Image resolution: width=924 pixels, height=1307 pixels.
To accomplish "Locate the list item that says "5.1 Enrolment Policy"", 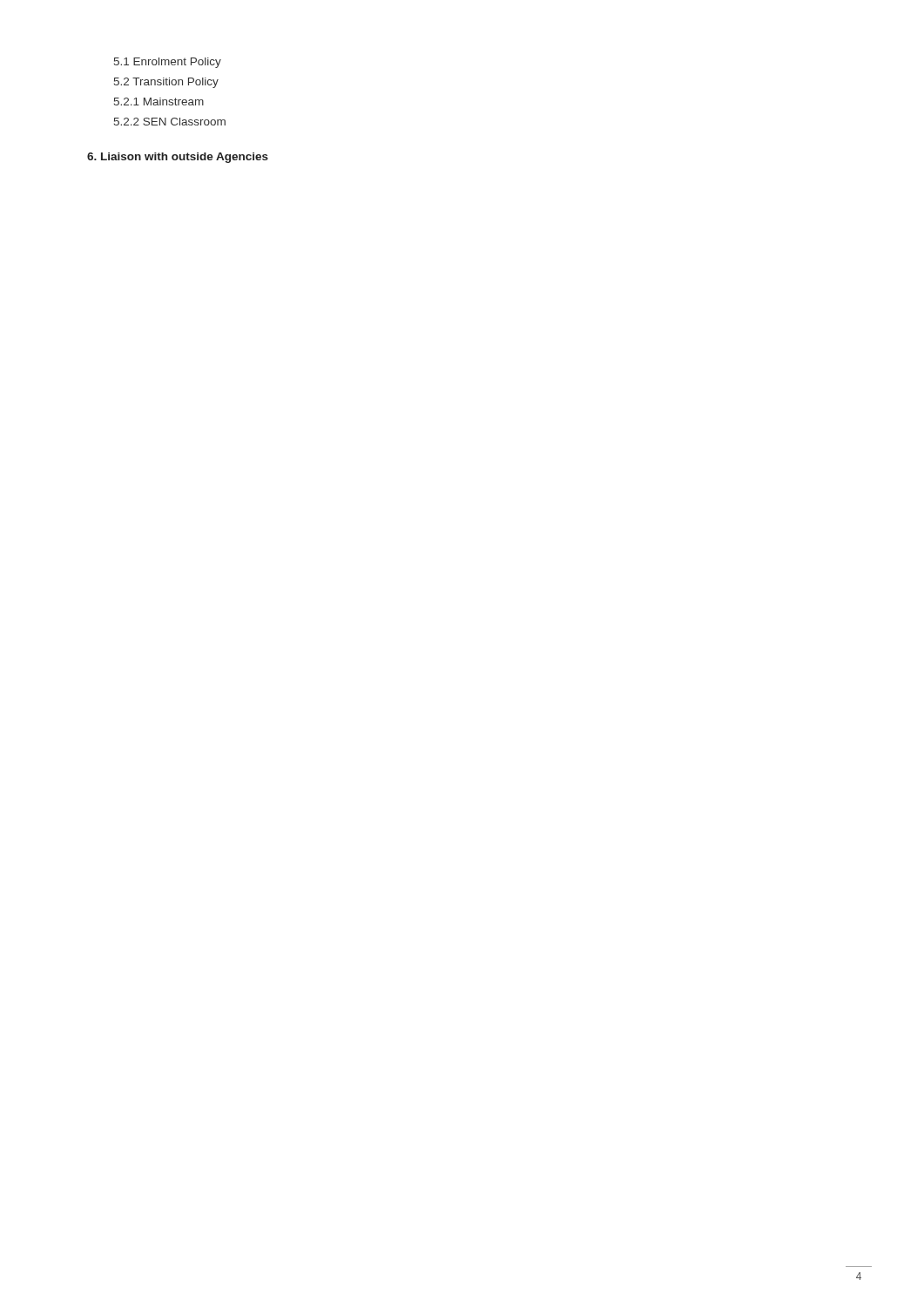I will (167, 61).
